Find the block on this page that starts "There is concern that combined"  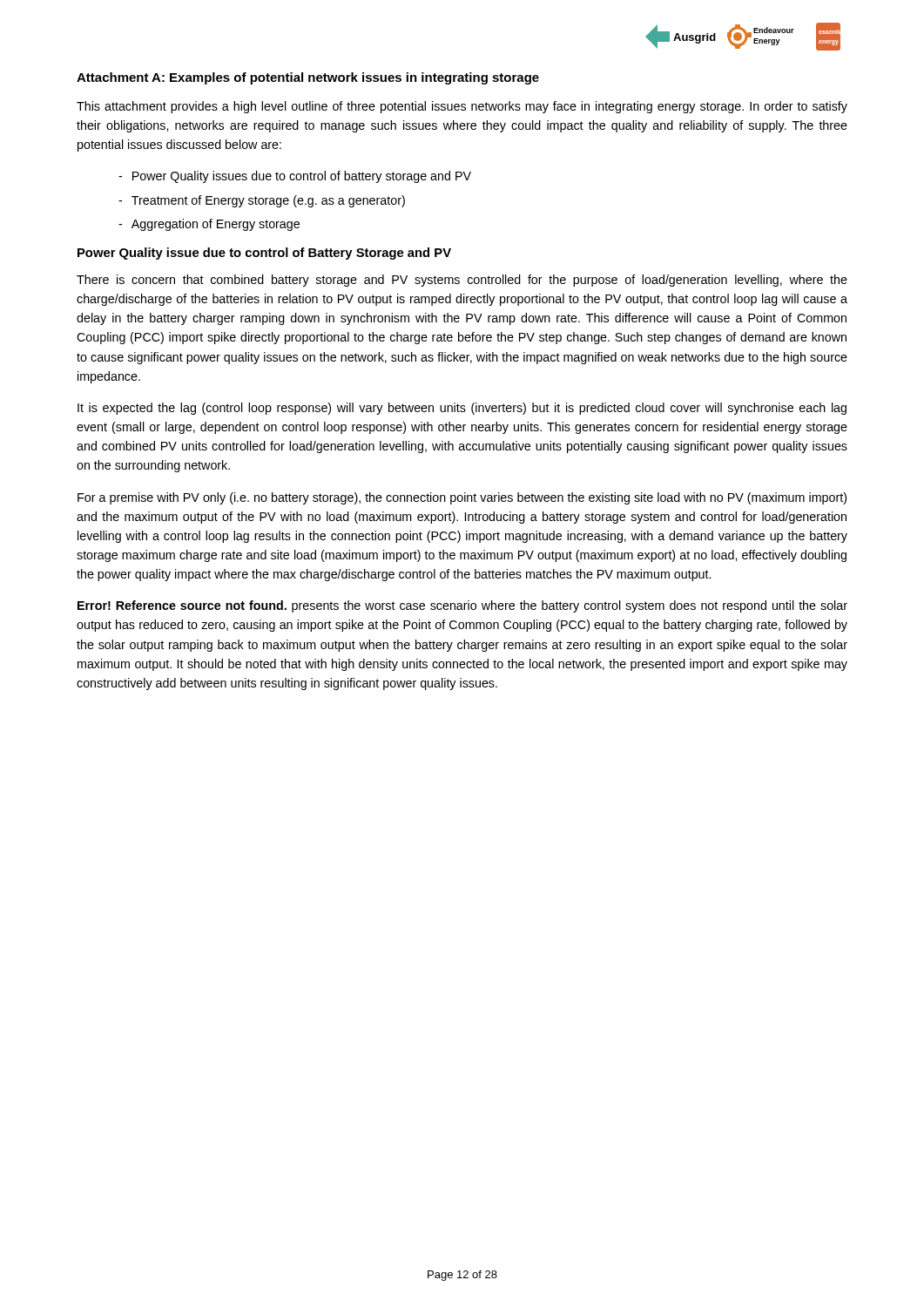[462, 328]
